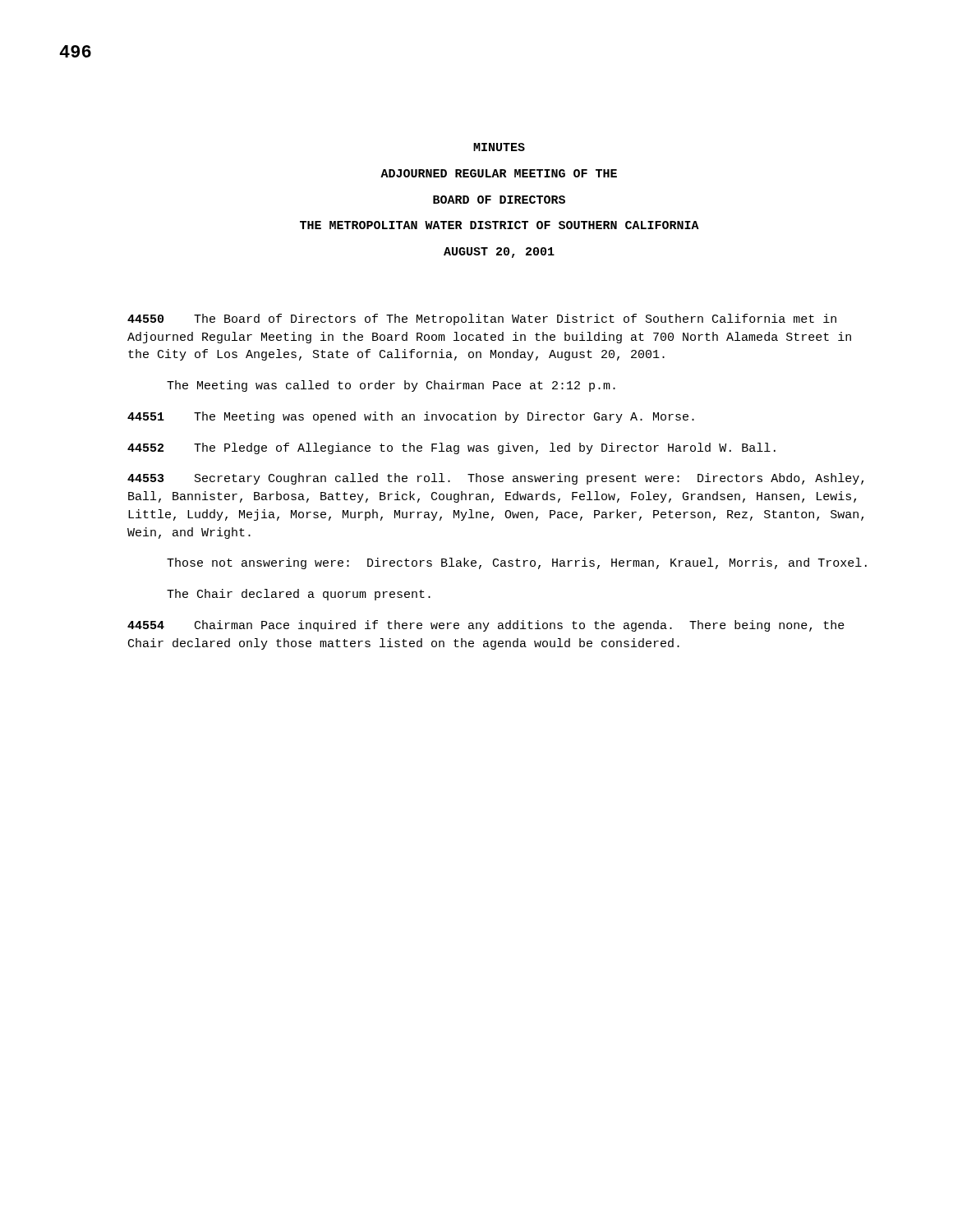Find the region starting "44553 Secretary Coughran called the roll."
Viewport: 953px width, 1232px height.
pos(497,506)
